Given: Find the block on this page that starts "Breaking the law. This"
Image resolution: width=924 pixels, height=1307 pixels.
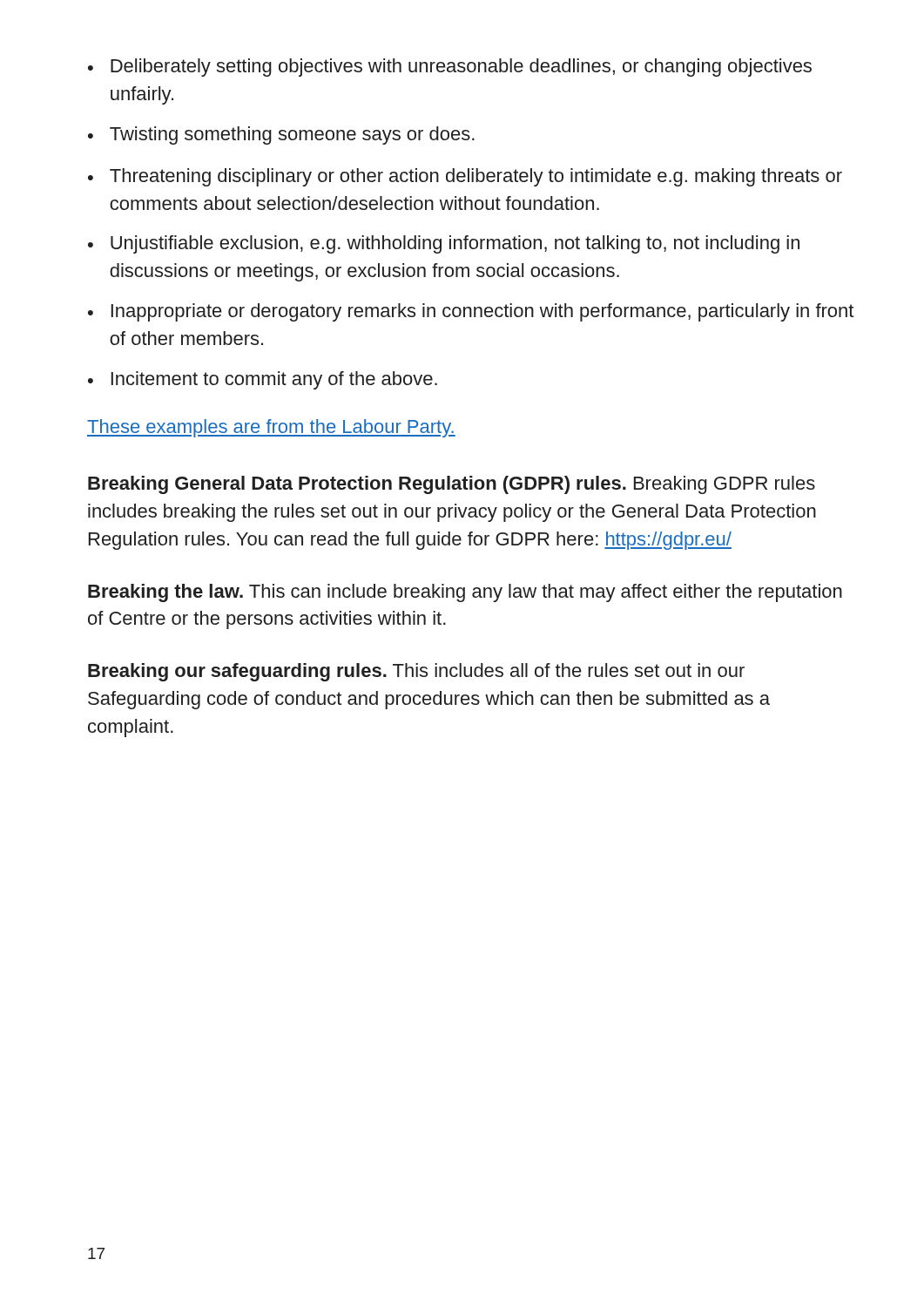Looking at the screenshot, I should point(465,605).
